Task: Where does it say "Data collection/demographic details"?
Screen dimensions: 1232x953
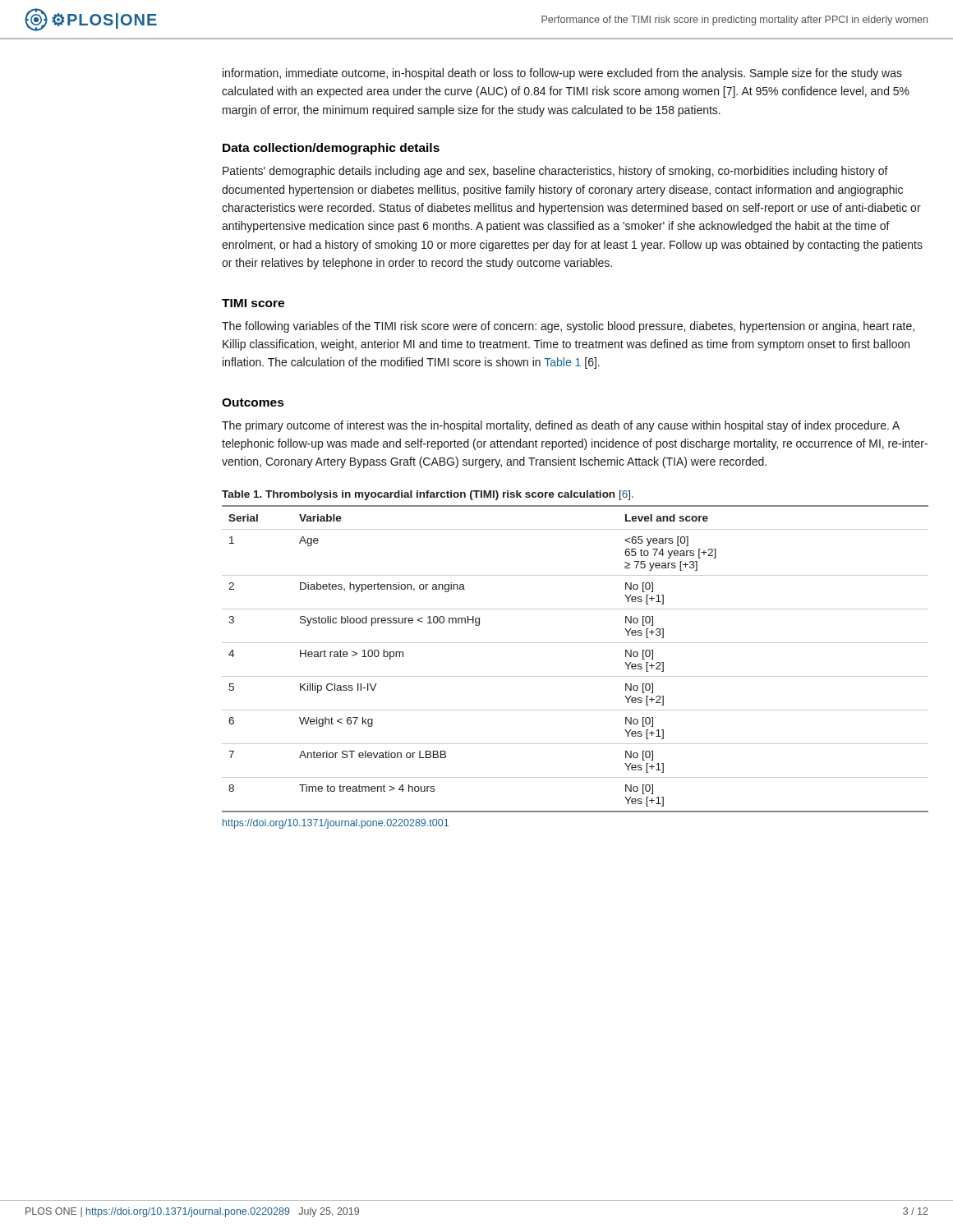Action: [331, 148]
